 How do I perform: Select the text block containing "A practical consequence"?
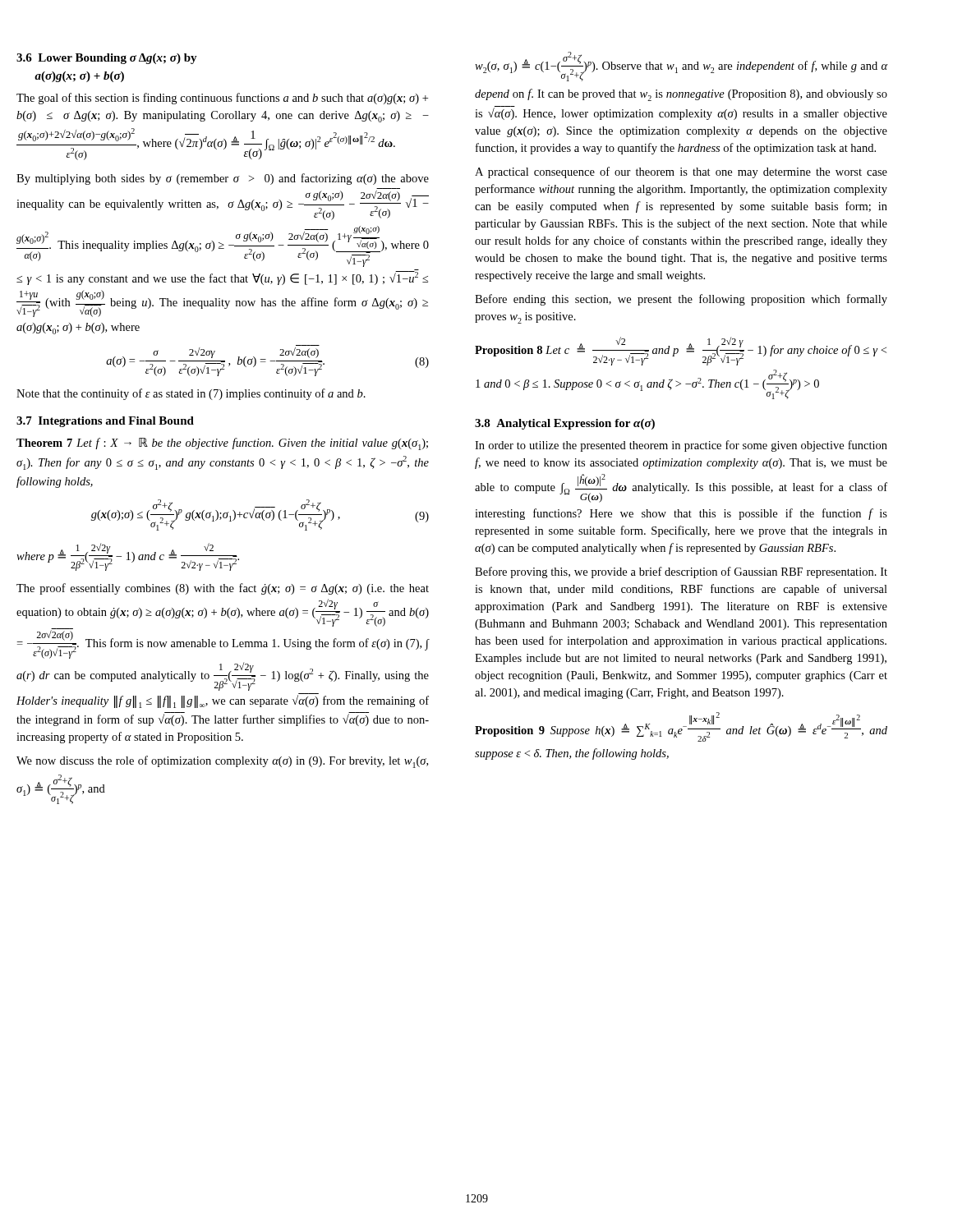681,223
